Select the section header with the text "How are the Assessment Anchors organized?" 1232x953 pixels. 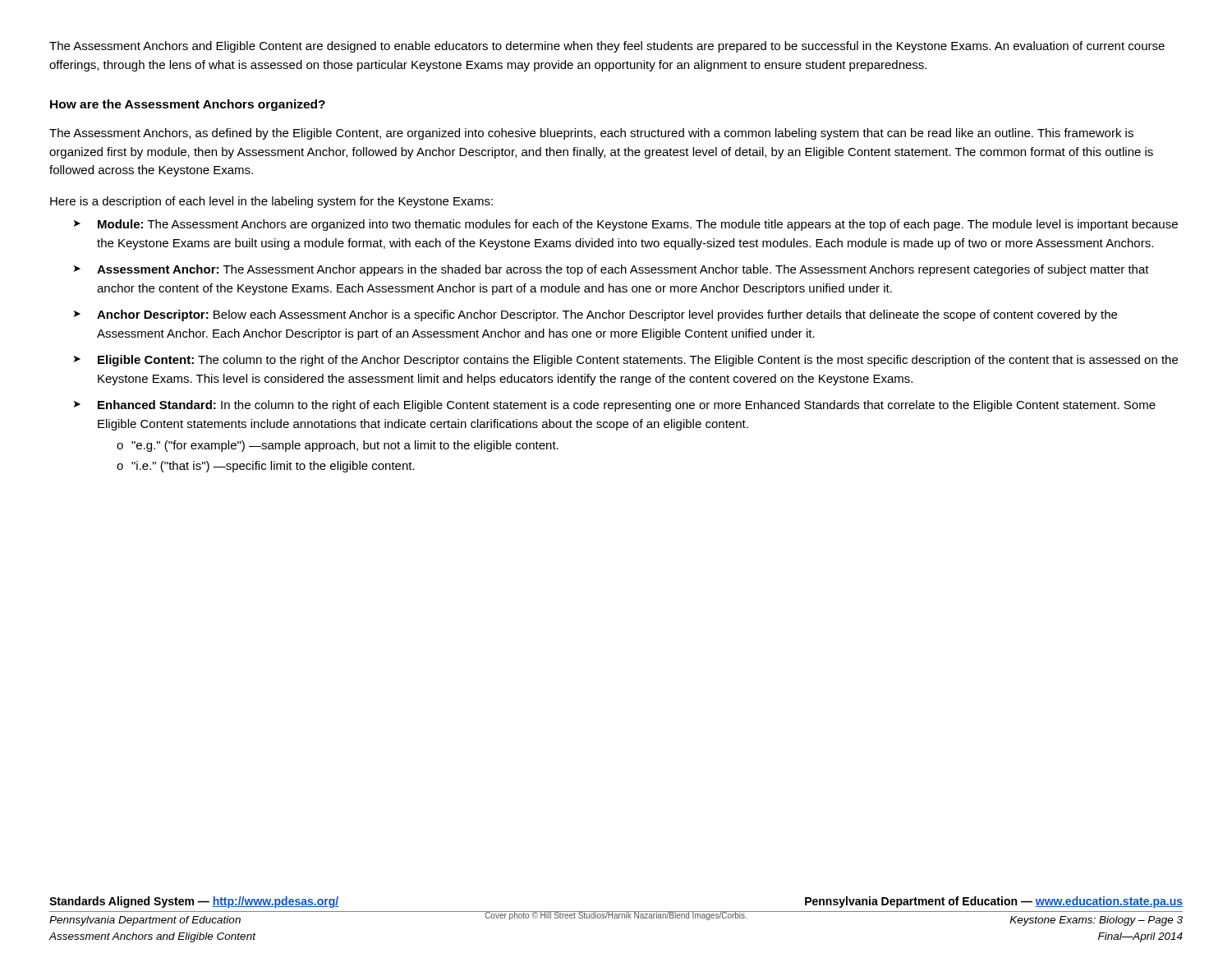click(x=187, y=104)
